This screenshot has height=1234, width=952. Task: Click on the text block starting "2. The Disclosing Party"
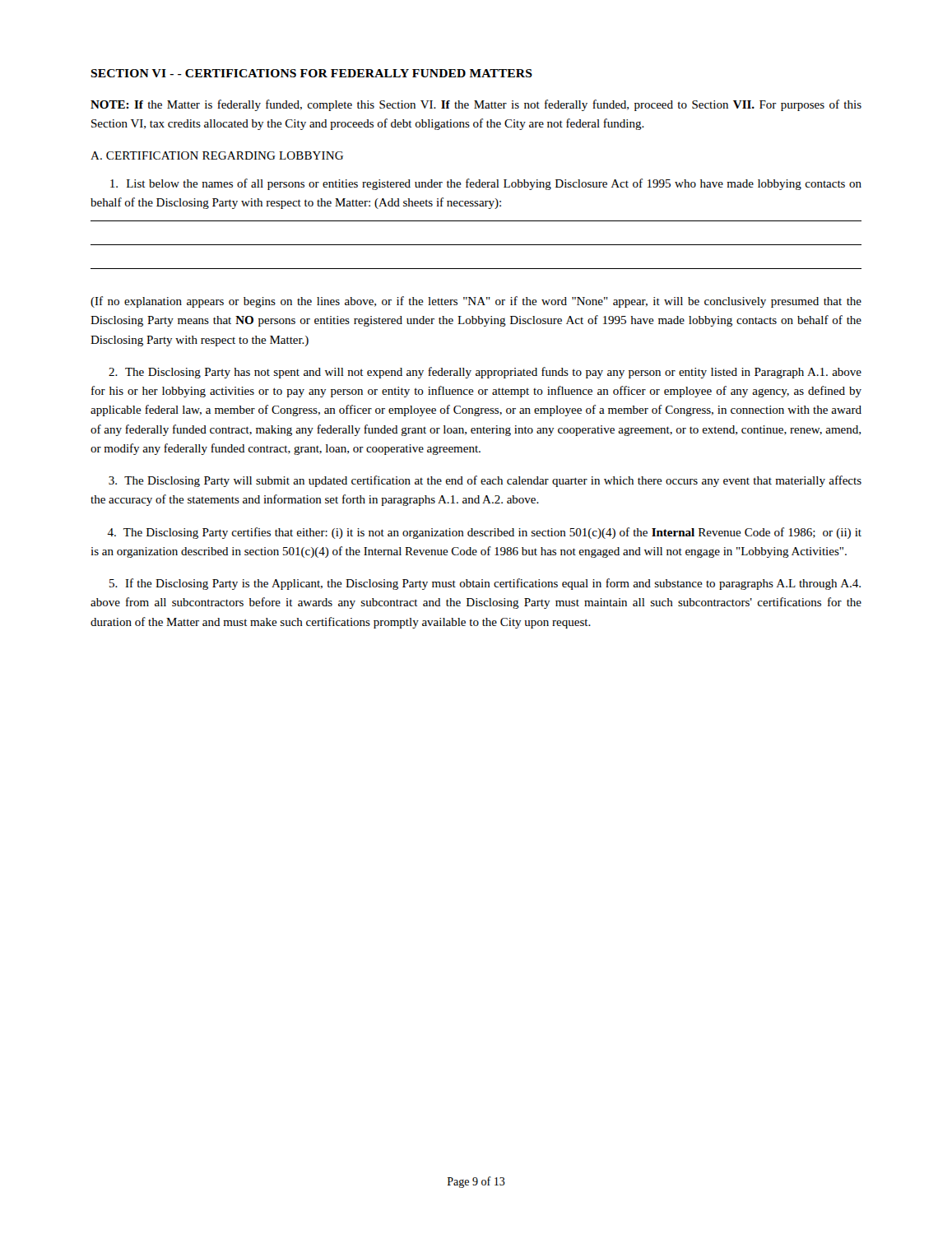click(476, 410)
